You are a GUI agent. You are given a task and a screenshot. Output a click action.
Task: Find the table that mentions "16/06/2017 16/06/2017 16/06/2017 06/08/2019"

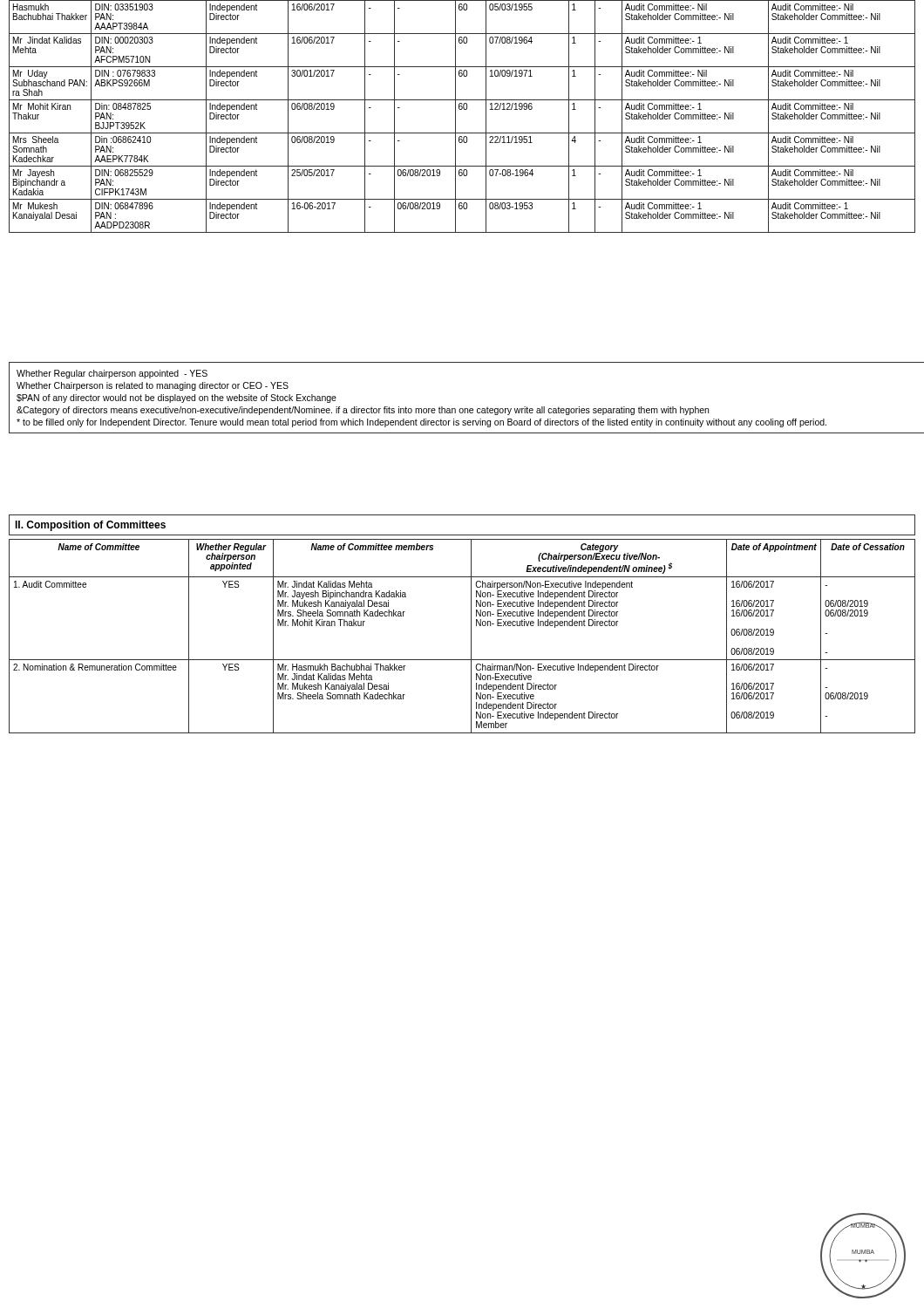coord(462,636)
